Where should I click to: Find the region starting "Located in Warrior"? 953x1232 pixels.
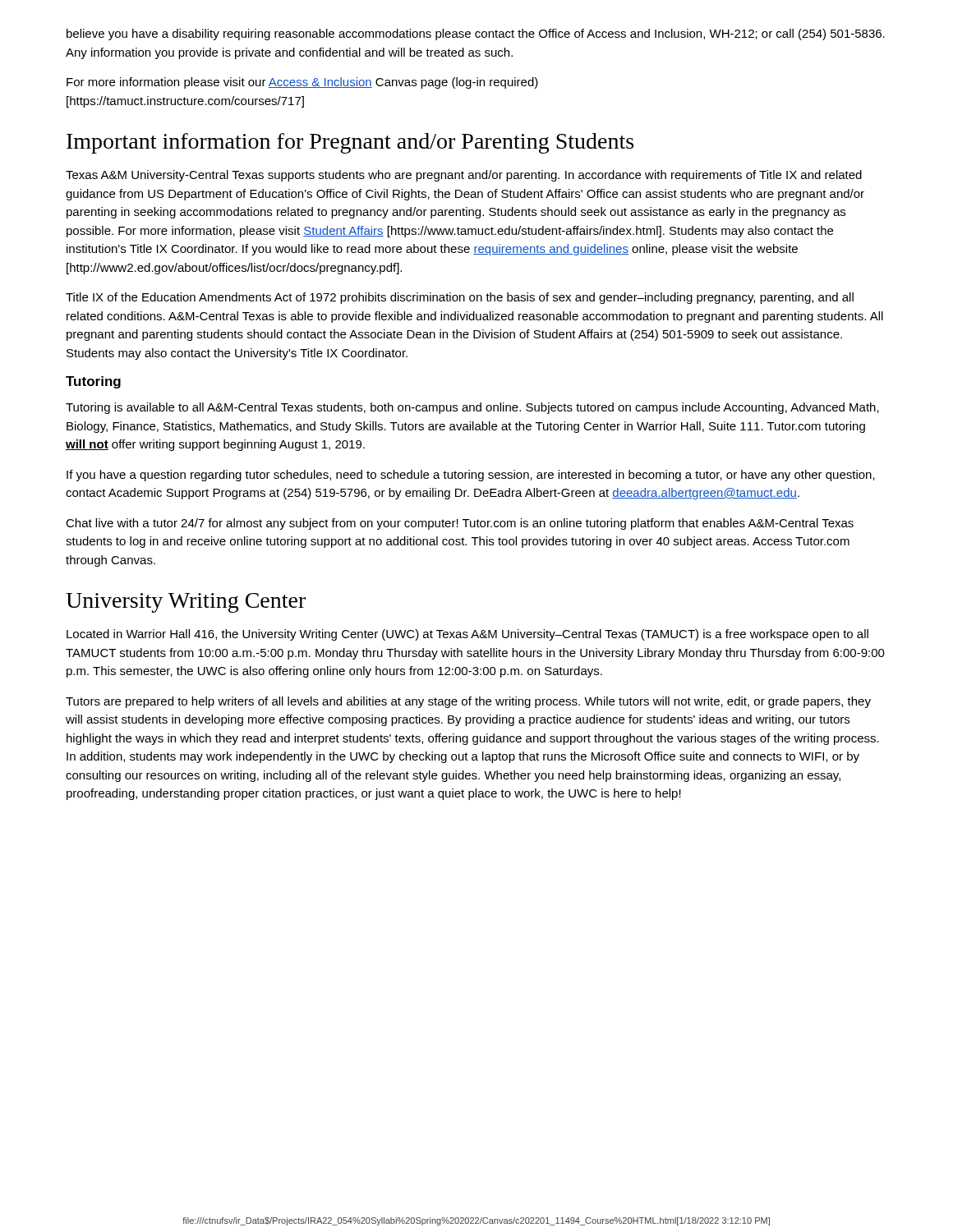(475, 652)
